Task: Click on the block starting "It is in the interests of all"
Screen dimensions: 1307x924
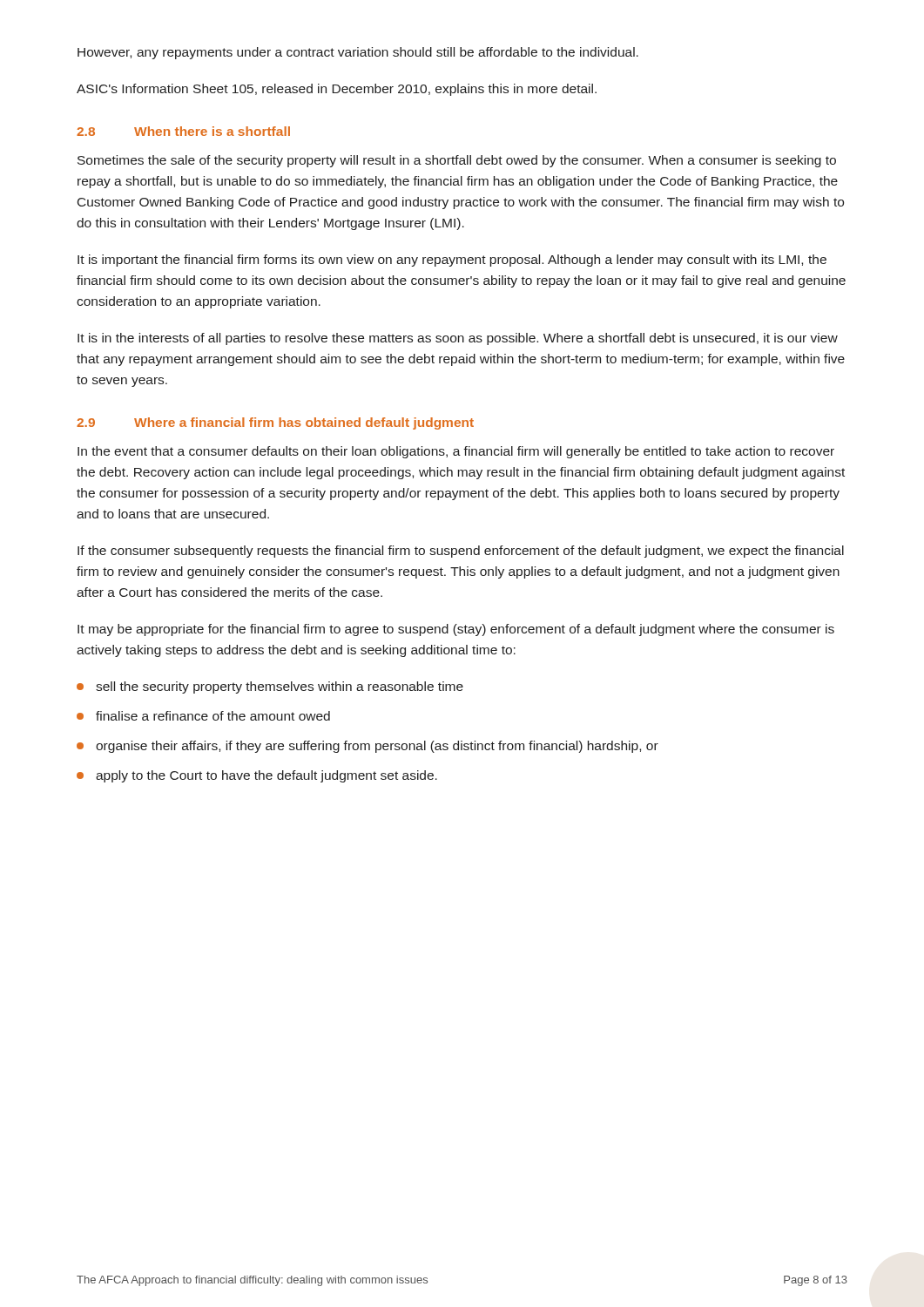Action: coord(462,359)
